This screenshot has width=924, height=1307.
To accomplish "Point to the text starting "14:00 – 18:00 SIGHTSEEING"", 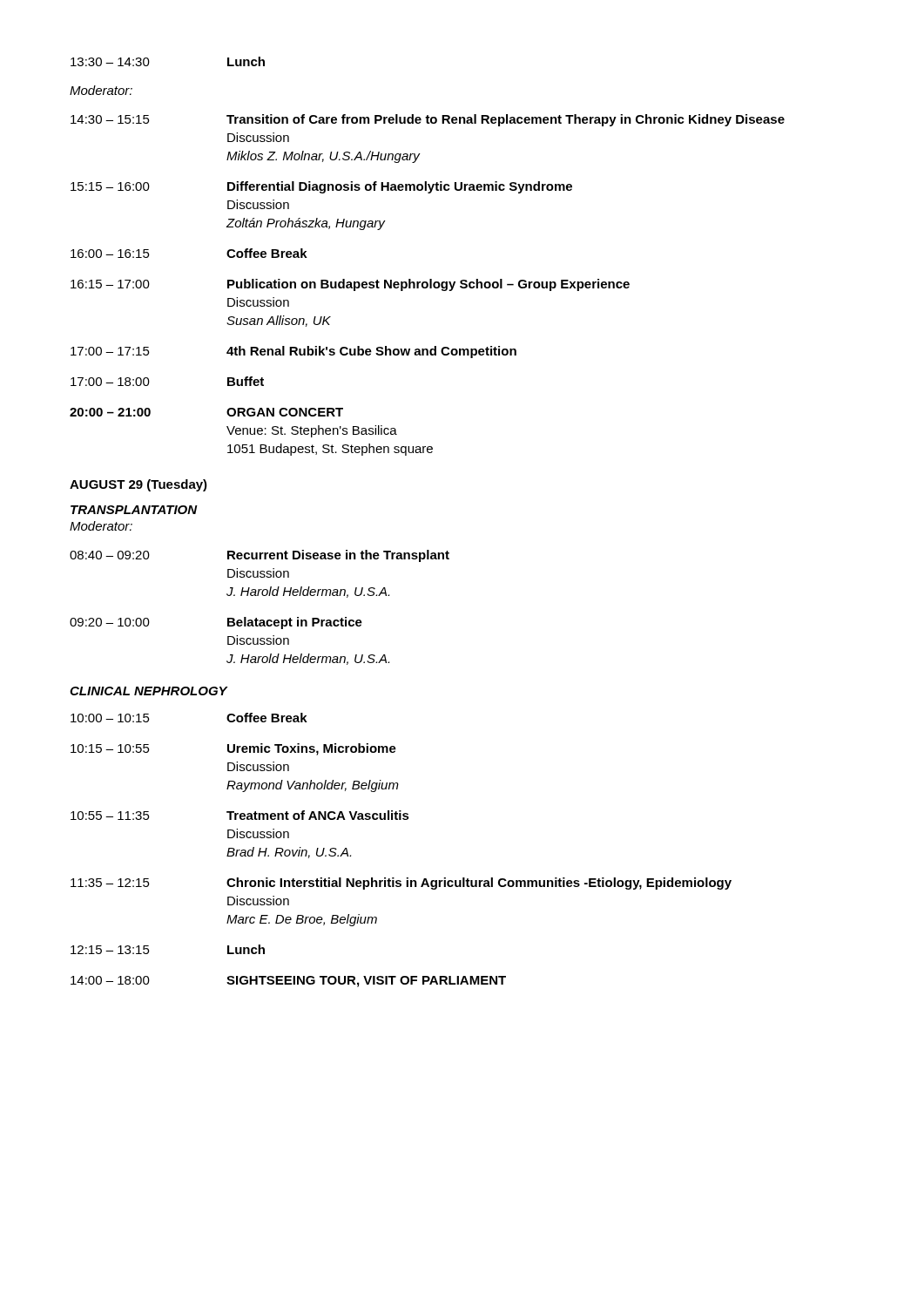I will [462, 980].
